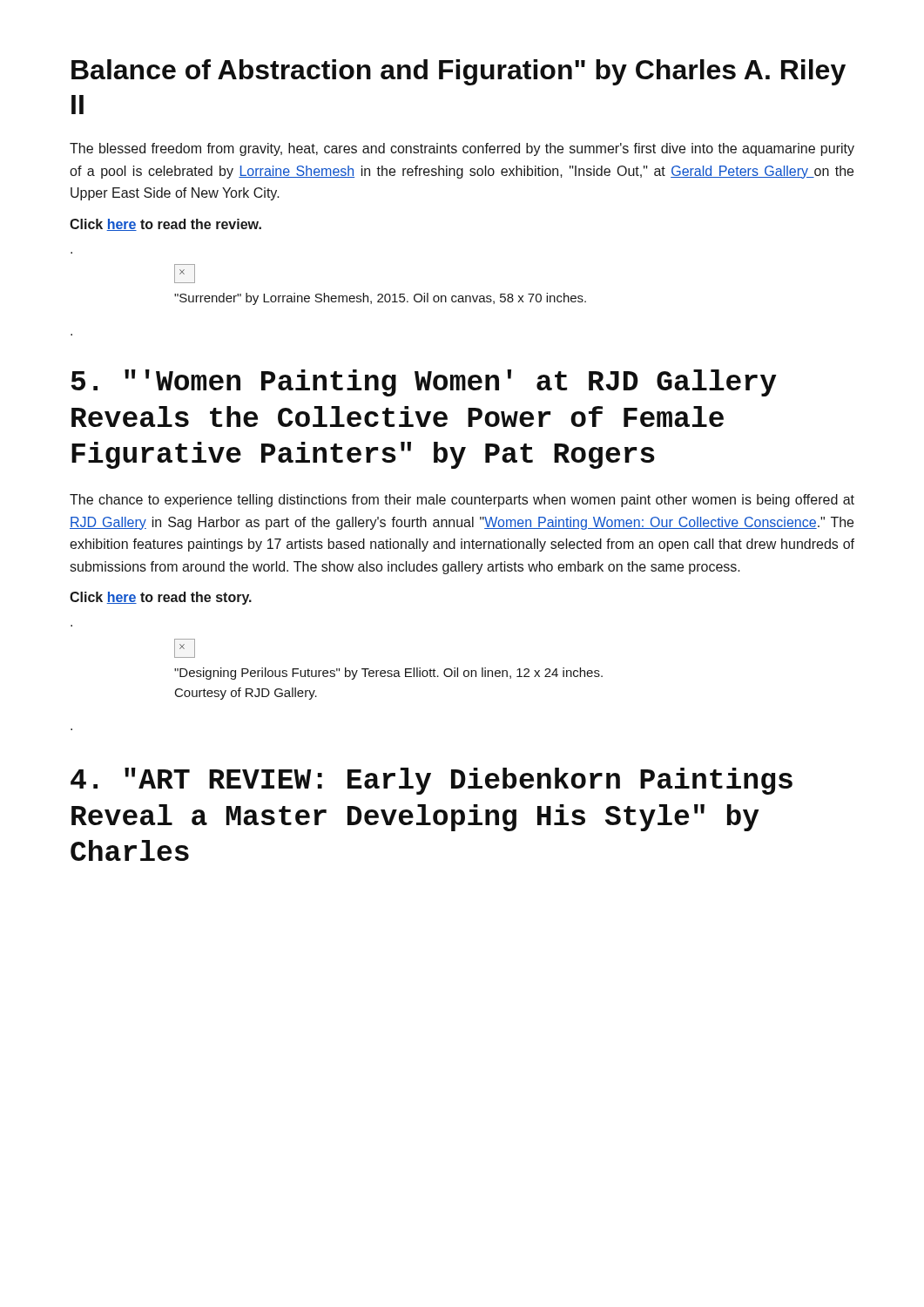Locate the passage starting ""Designing Perilous Futures""

coord(389,682)
